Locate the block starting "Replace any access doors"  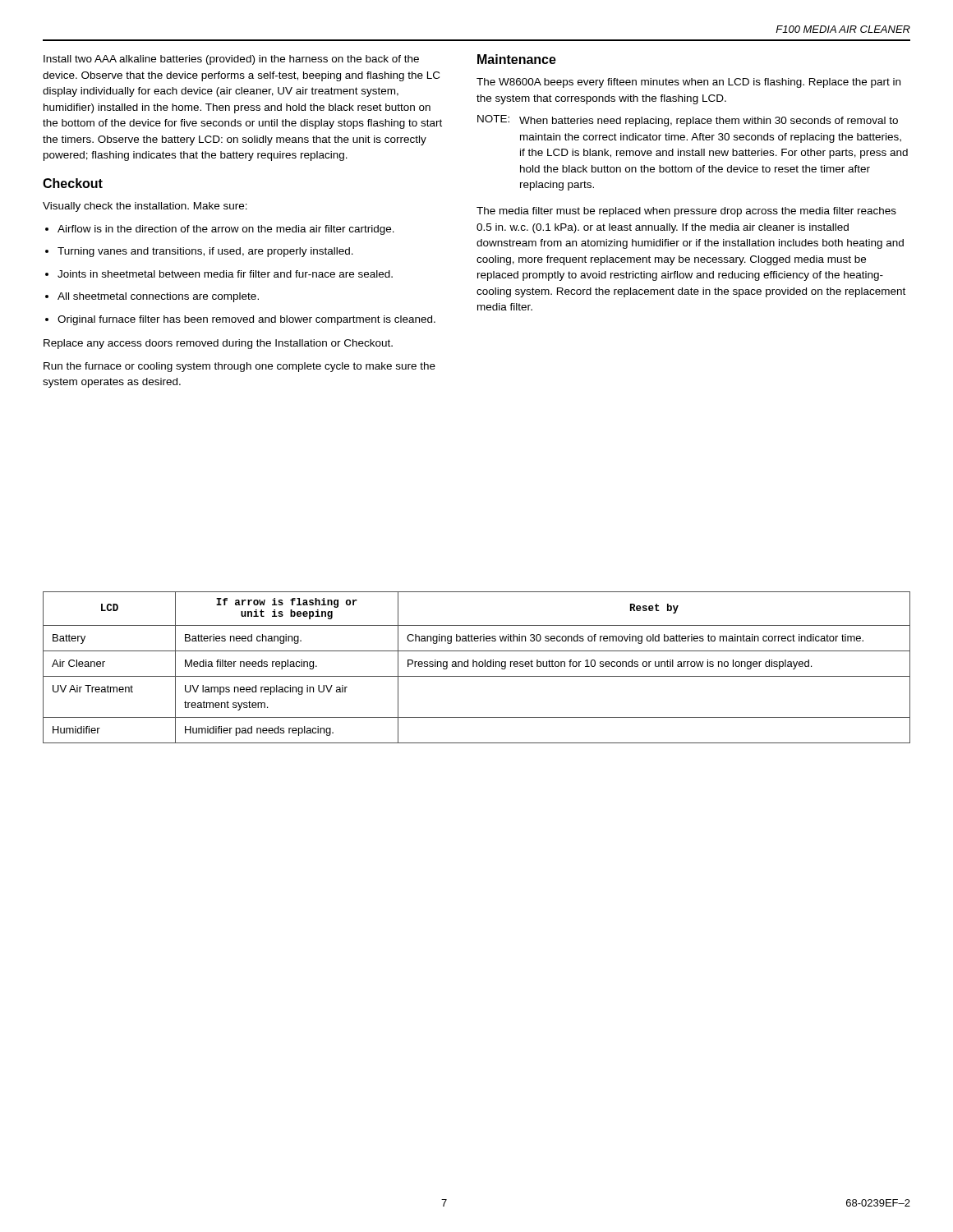[x=244, y=343]
